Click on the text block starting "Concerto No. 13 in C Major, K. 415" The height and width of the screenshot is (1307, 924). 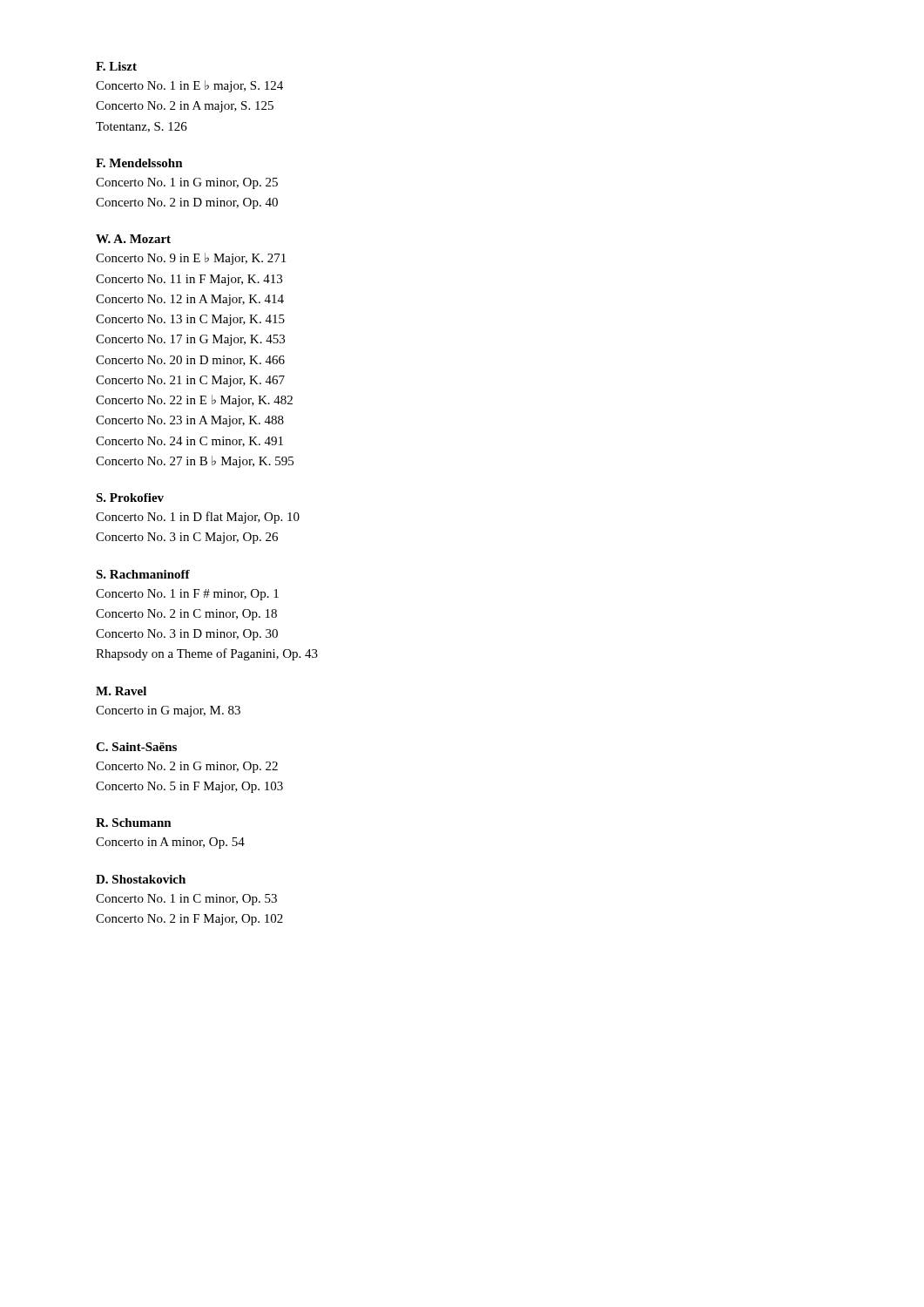pos(190,319)
